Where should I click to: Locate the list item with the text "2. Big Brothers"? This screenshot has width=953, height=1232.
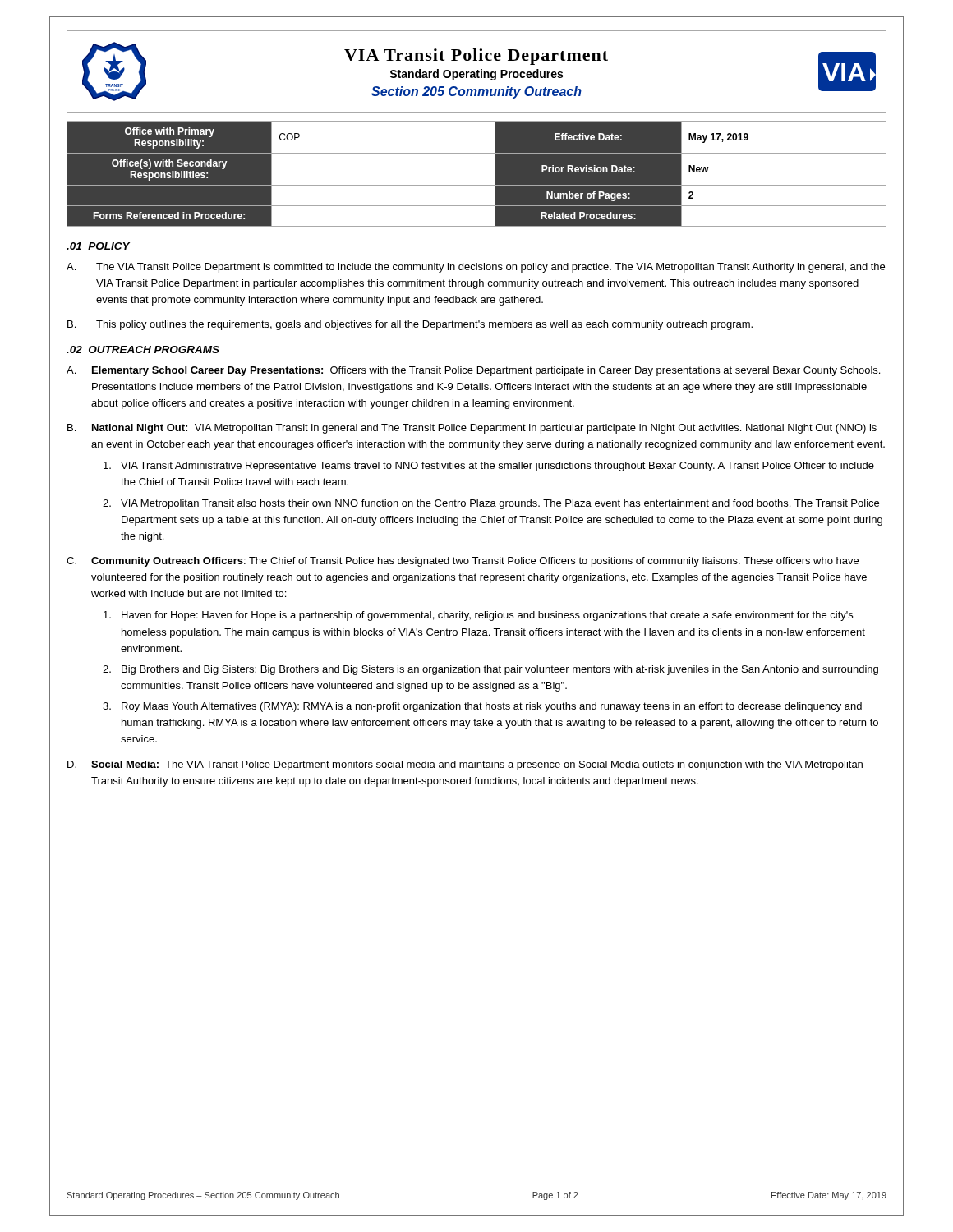click(x=495, y=678)
